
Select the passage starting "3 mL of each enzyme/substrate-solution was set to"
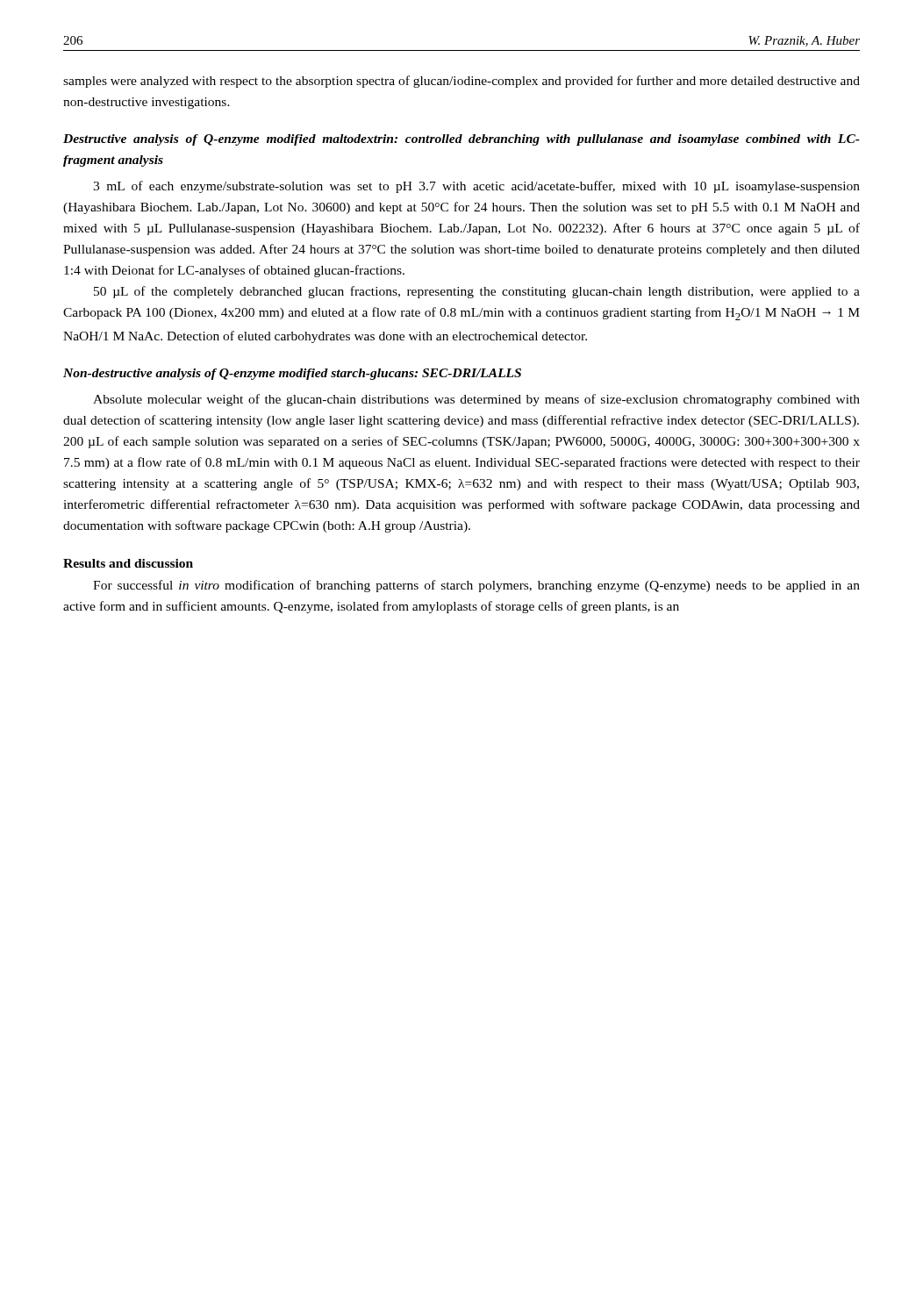pos(462,228)
